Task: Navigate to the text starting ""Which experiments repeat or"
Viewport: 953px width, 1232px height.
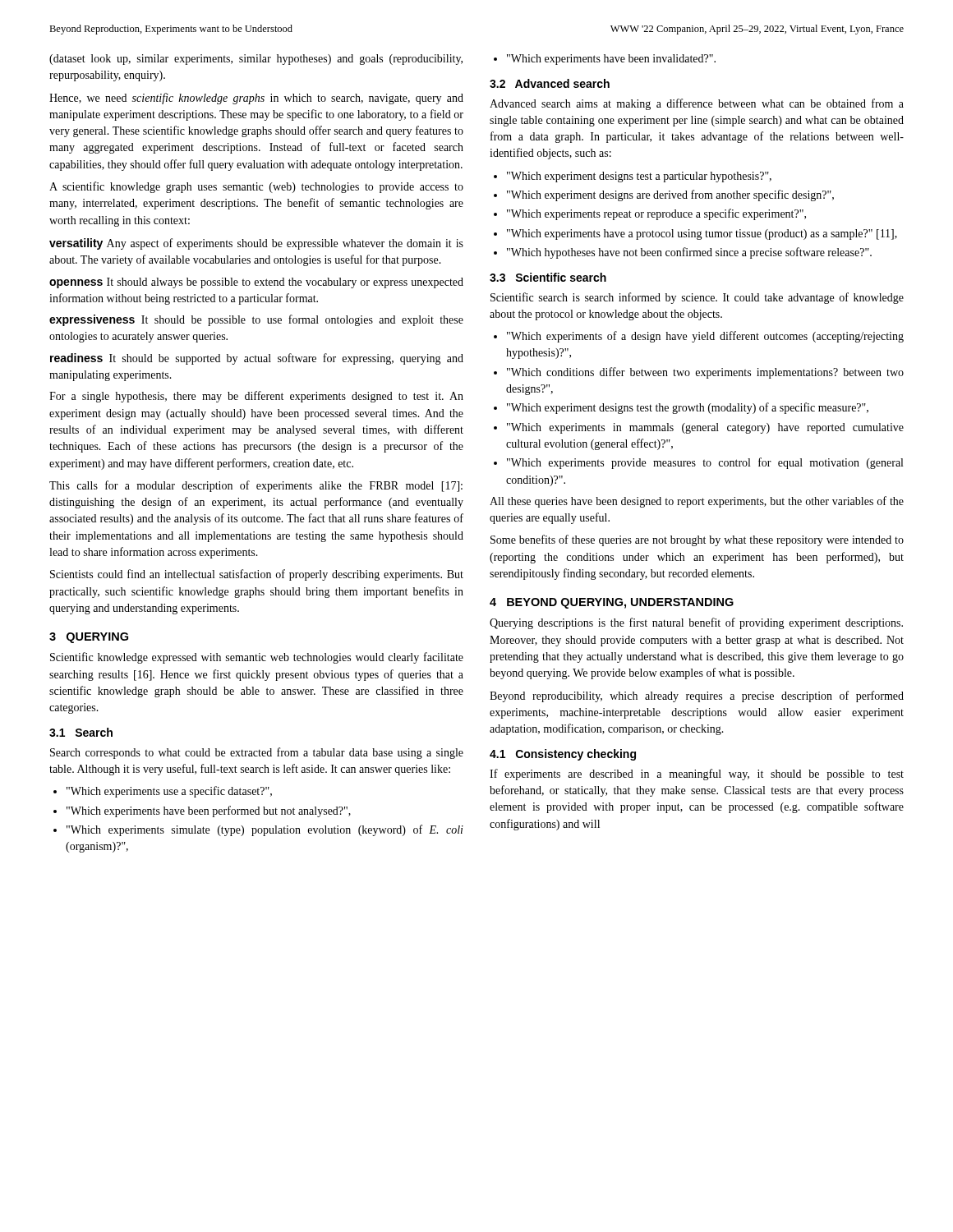Action: point(656,214)
